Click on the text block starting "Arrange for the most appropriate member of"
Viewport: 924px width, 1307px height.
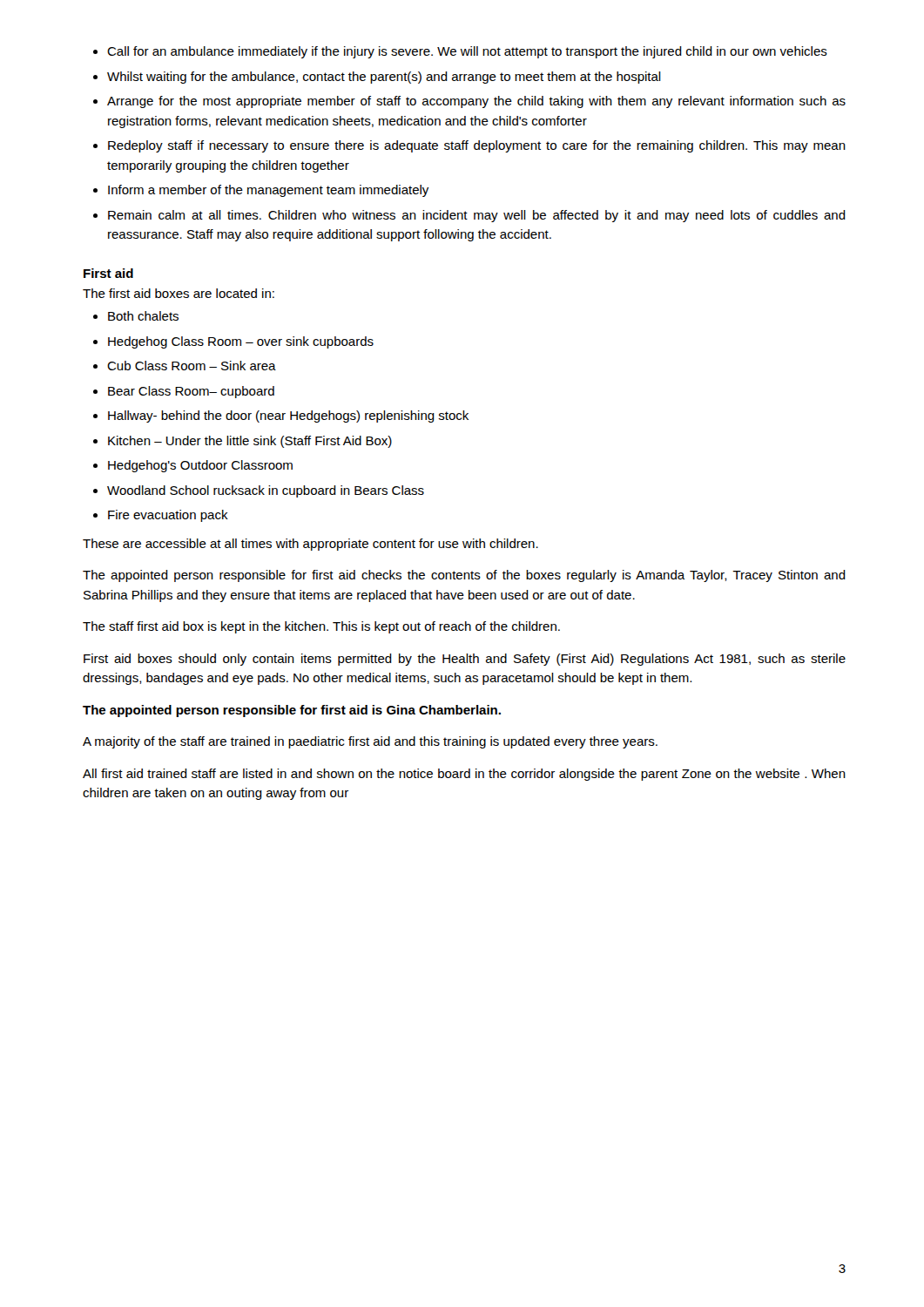coord(476,111)
